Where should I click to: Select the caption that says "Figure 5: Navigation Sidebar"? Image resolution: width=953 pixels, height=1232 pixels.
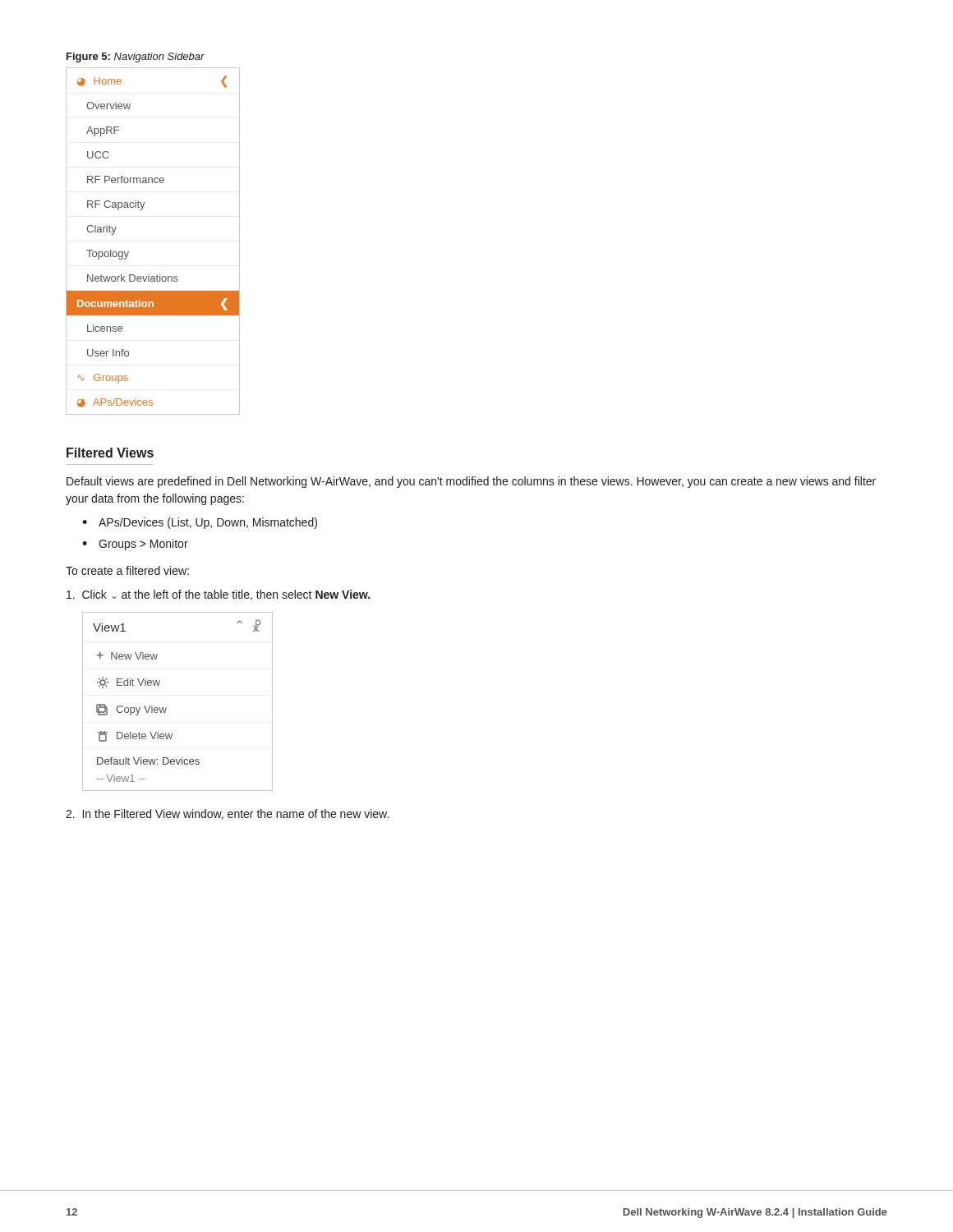click(x=135, y=56)
